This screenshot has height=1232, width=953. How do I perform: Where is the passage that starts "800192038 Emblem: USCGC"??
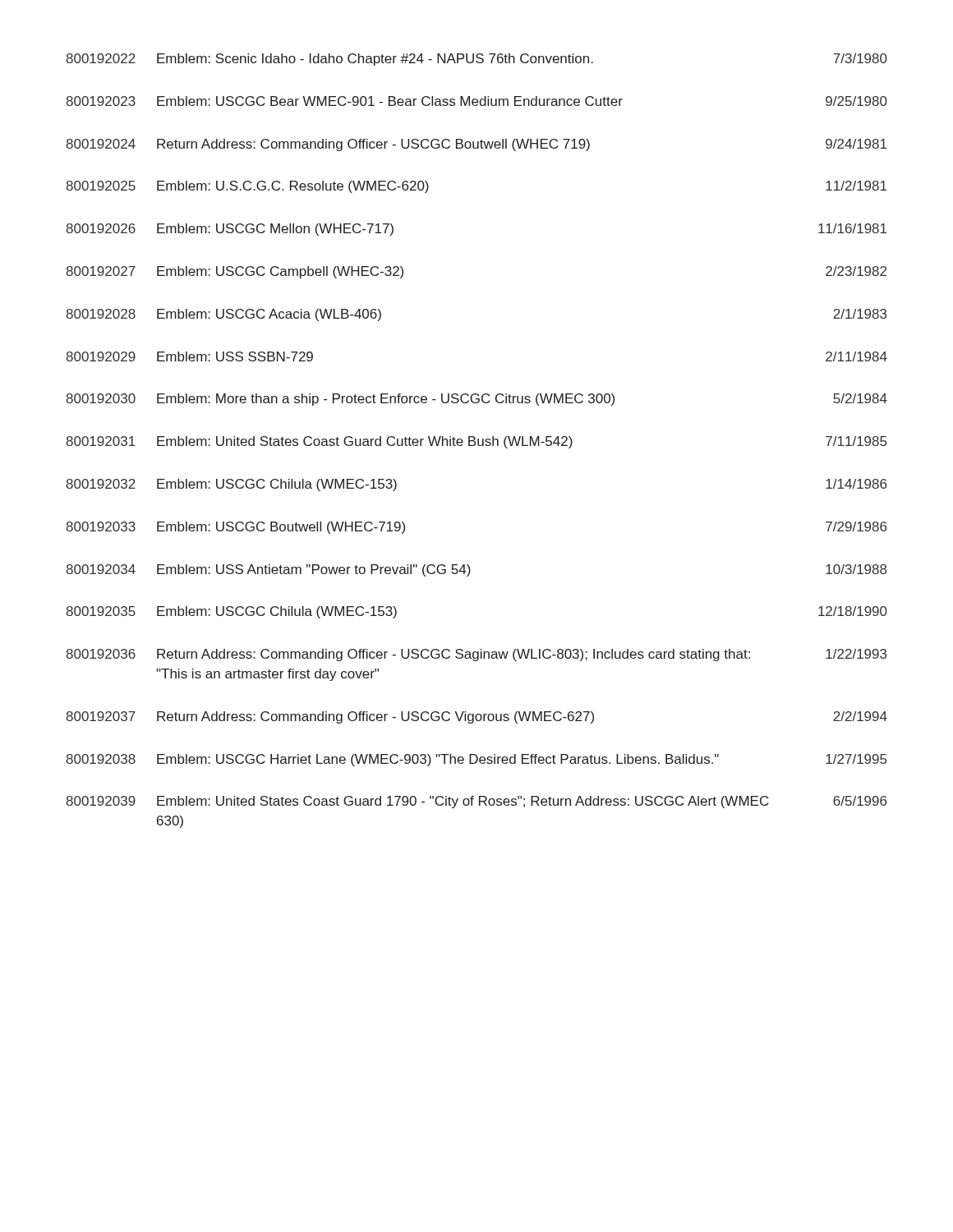coord(476,759)
